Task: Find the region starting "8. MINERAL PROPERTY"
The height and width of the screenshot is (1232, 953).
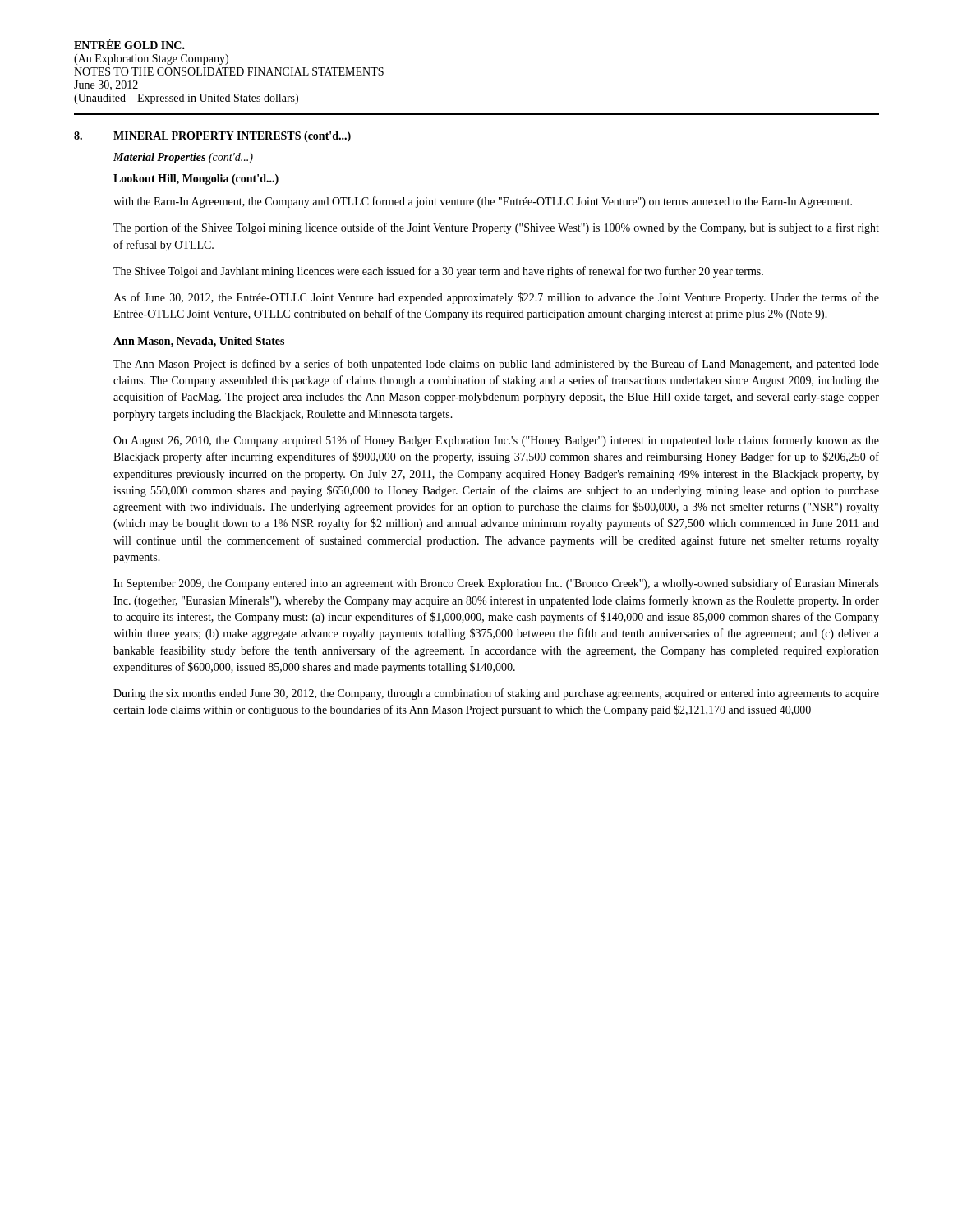Action: click(x=212, y=136)
